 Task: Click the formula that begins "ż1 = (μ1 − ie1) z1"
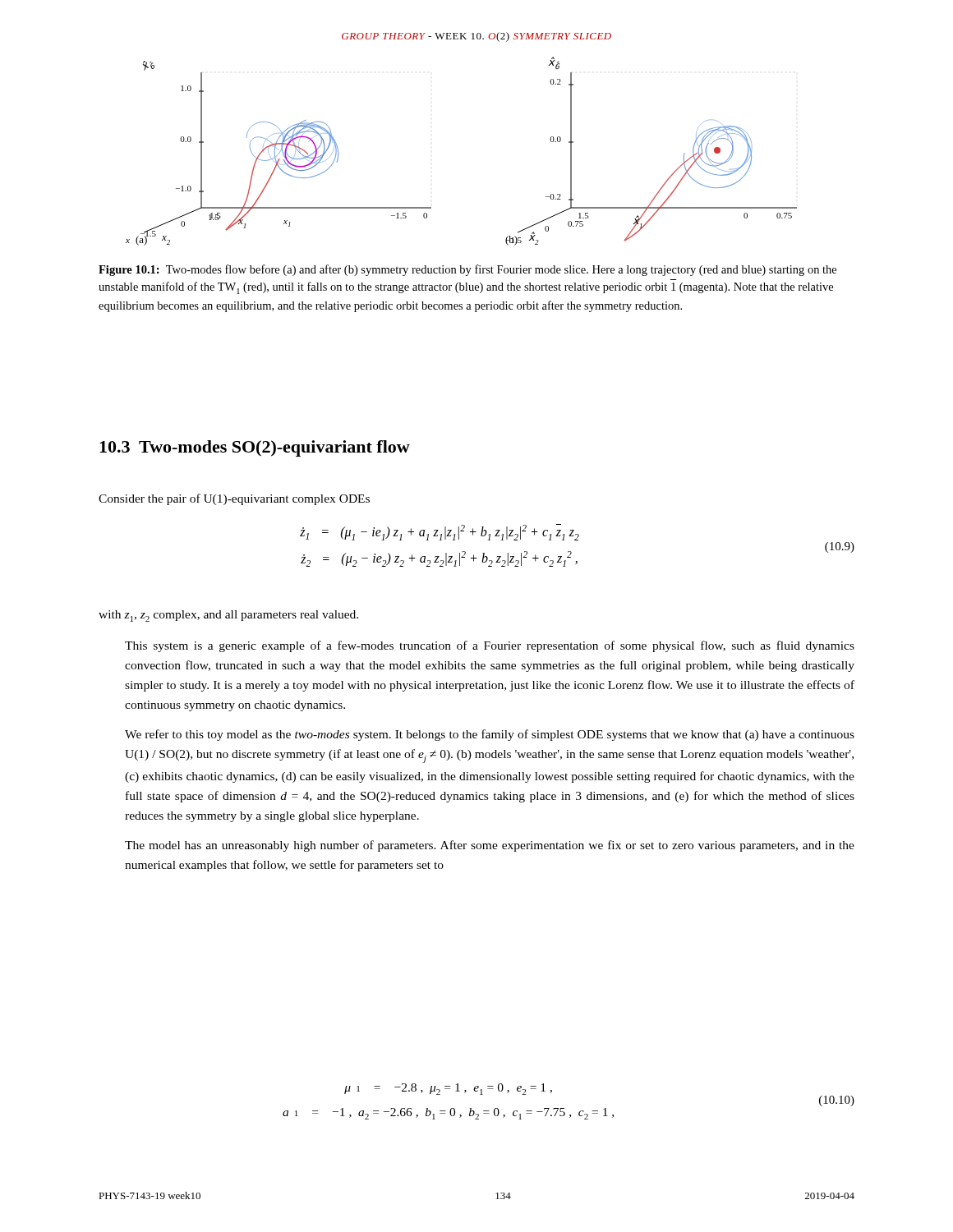[x=476, y=547]
